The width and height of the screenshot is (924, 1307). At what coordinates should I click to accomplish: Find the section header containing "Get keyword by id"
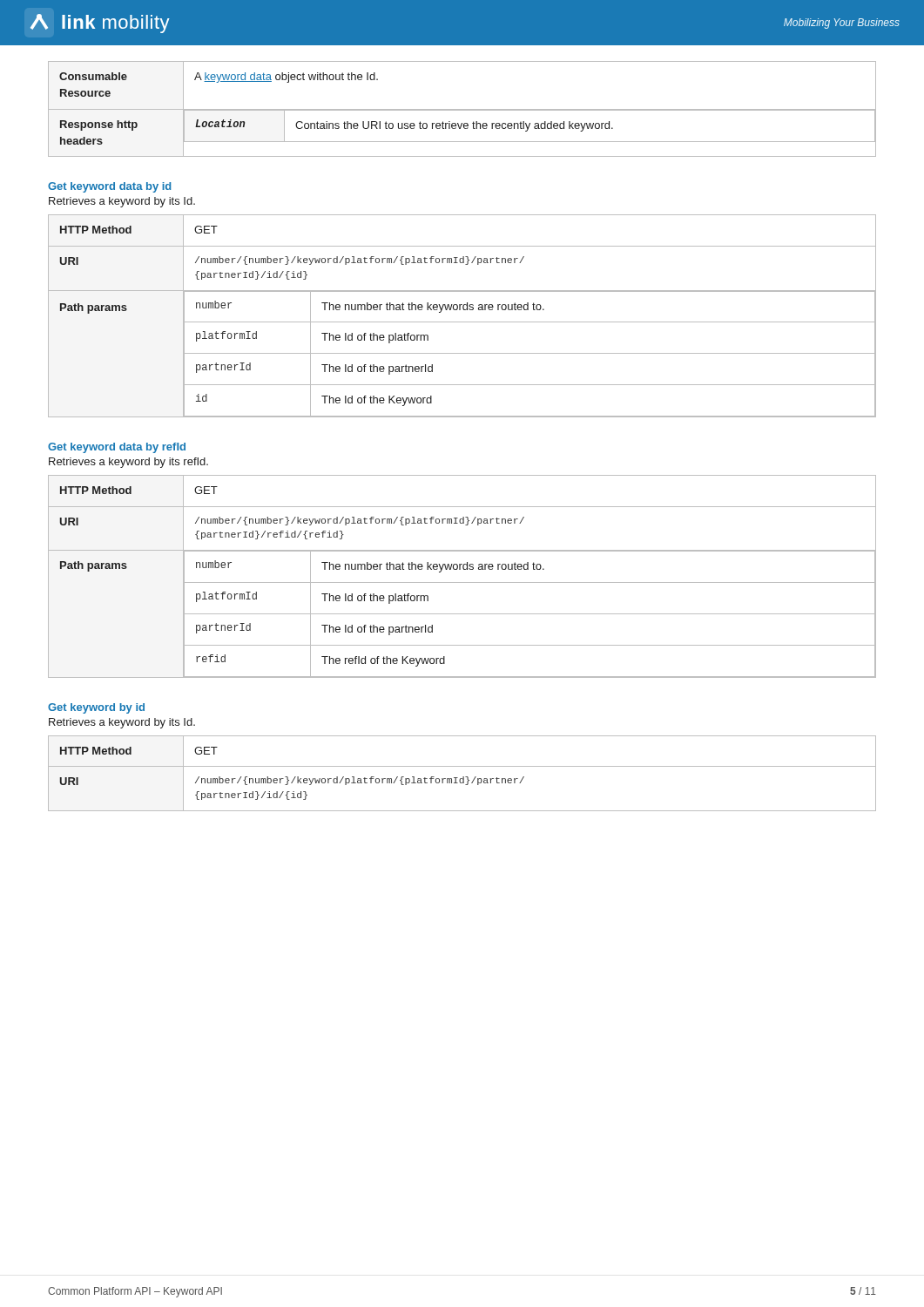click(x=97, y=707)
